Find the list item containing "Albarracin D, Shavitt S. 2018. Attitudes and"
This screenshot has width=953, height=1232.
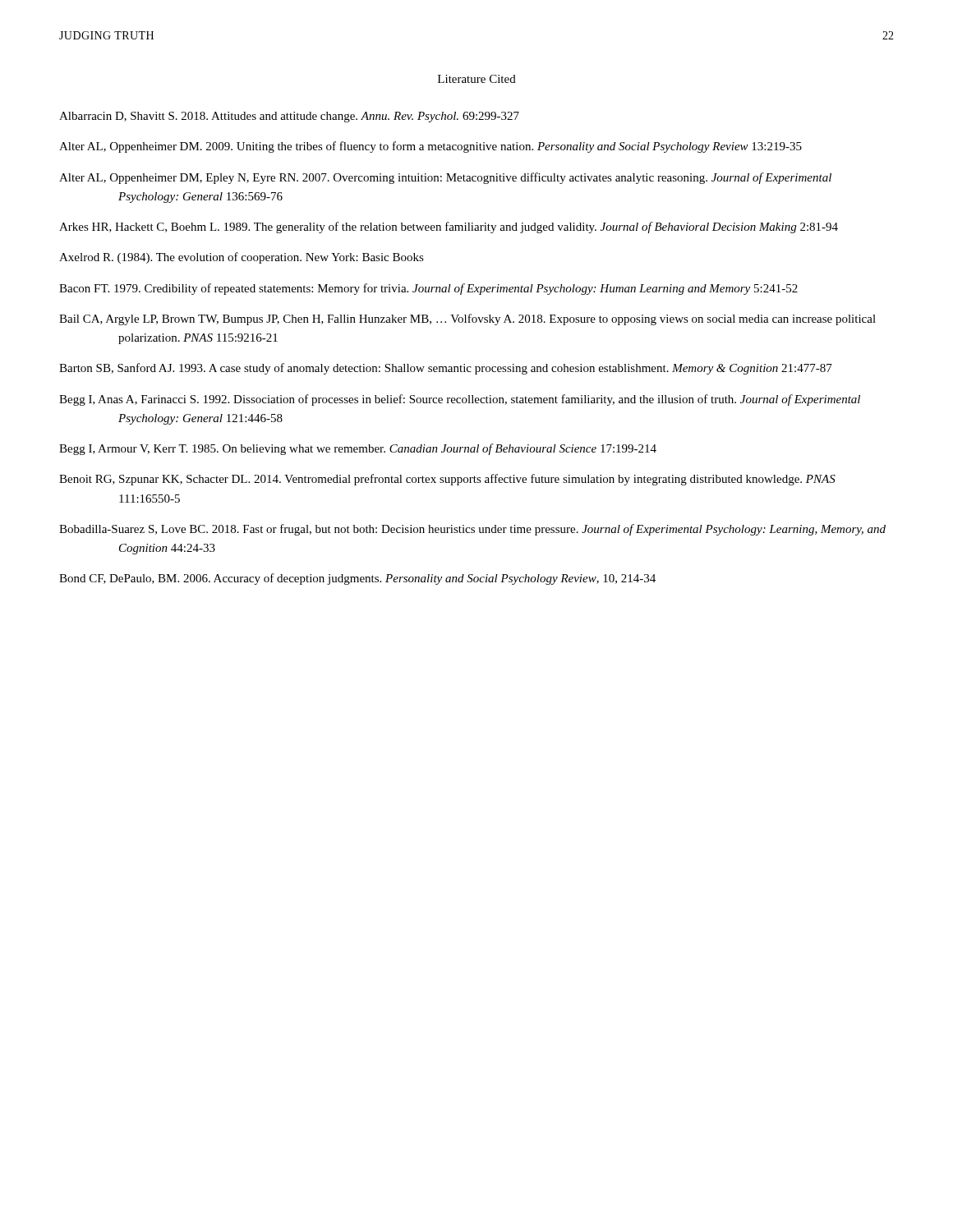point(289,116)
